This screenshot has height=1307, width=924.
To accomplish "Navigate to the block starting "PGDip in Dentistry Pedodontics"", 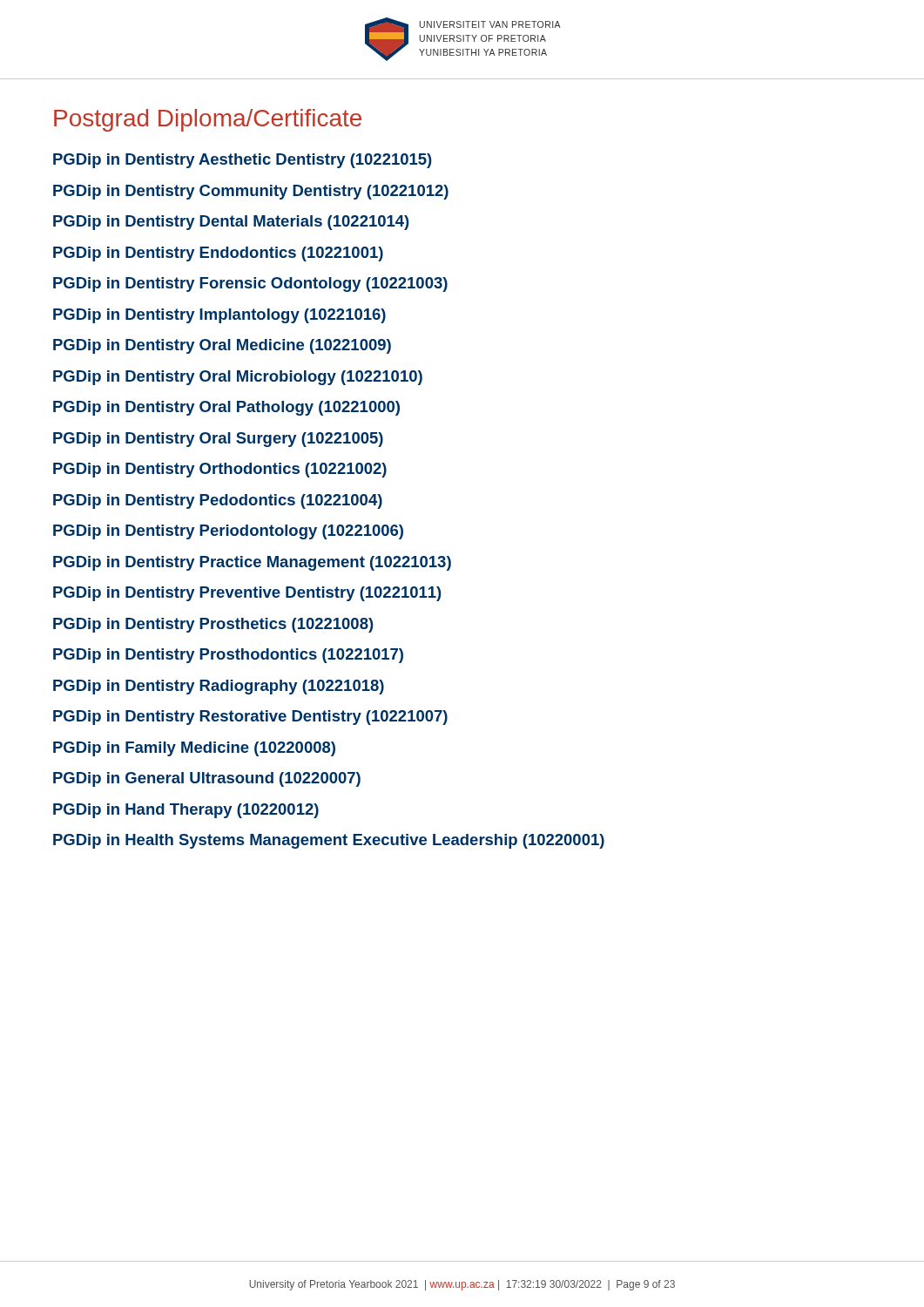I will click(x=217, y=499).
